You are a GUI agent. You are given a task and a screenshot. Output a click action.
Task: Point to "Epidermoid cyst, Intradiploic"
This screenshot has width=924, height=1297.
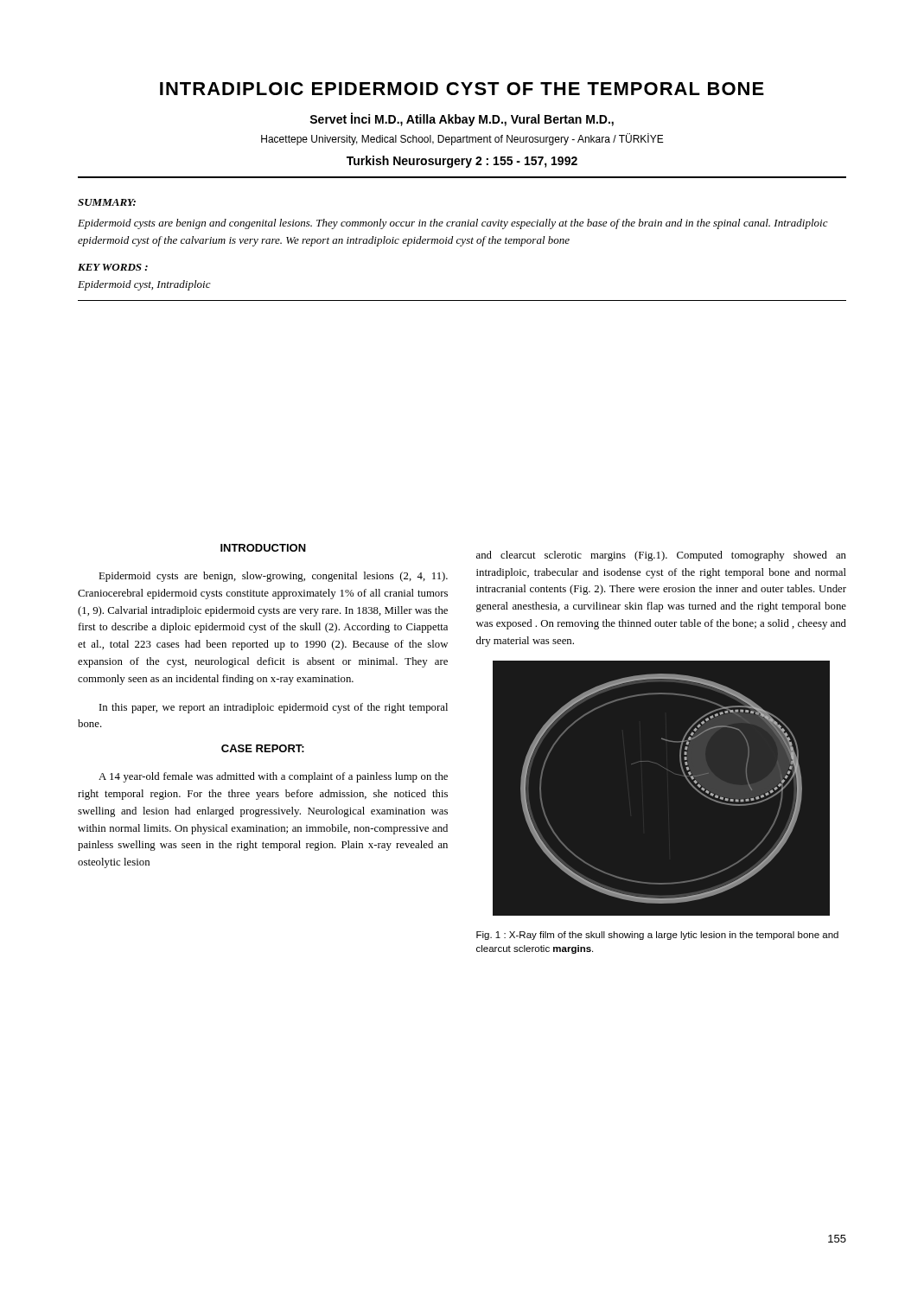click(144, 285)
